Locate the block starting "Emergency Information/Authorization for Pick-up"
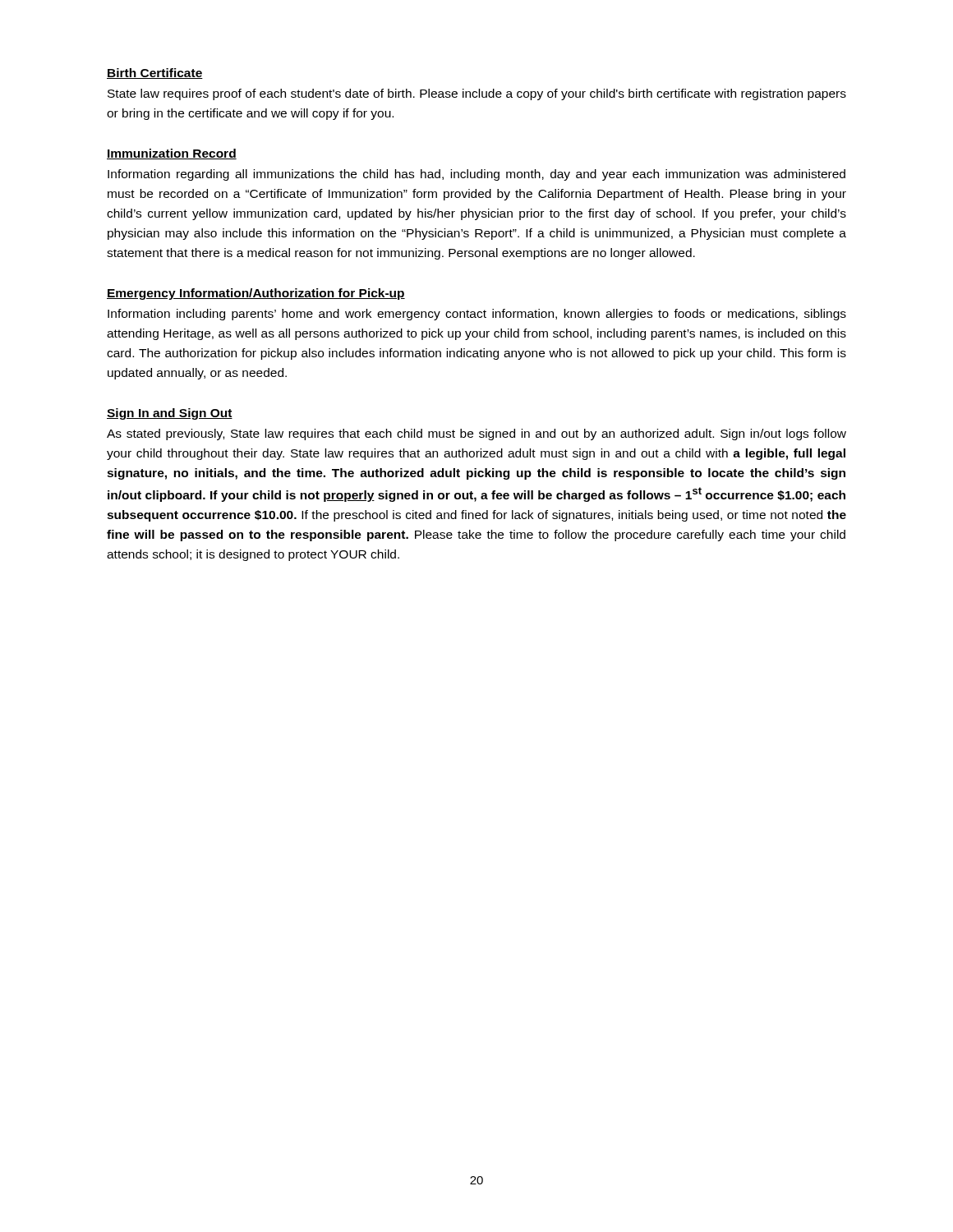Screen dimensions: 1232x953 point(256,293)
